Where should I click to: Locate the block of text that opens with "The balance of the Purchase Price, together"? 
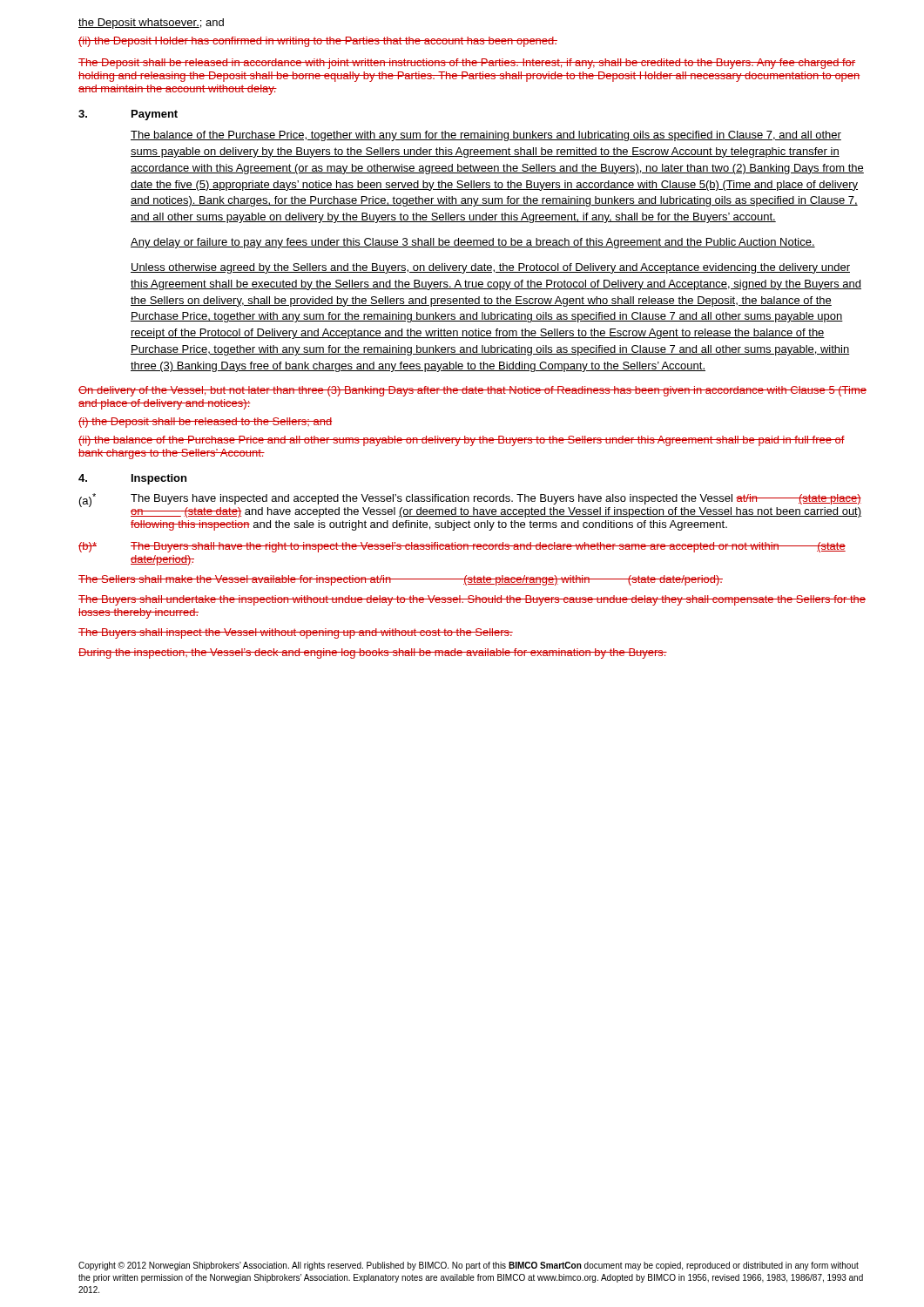click(497, 176)
